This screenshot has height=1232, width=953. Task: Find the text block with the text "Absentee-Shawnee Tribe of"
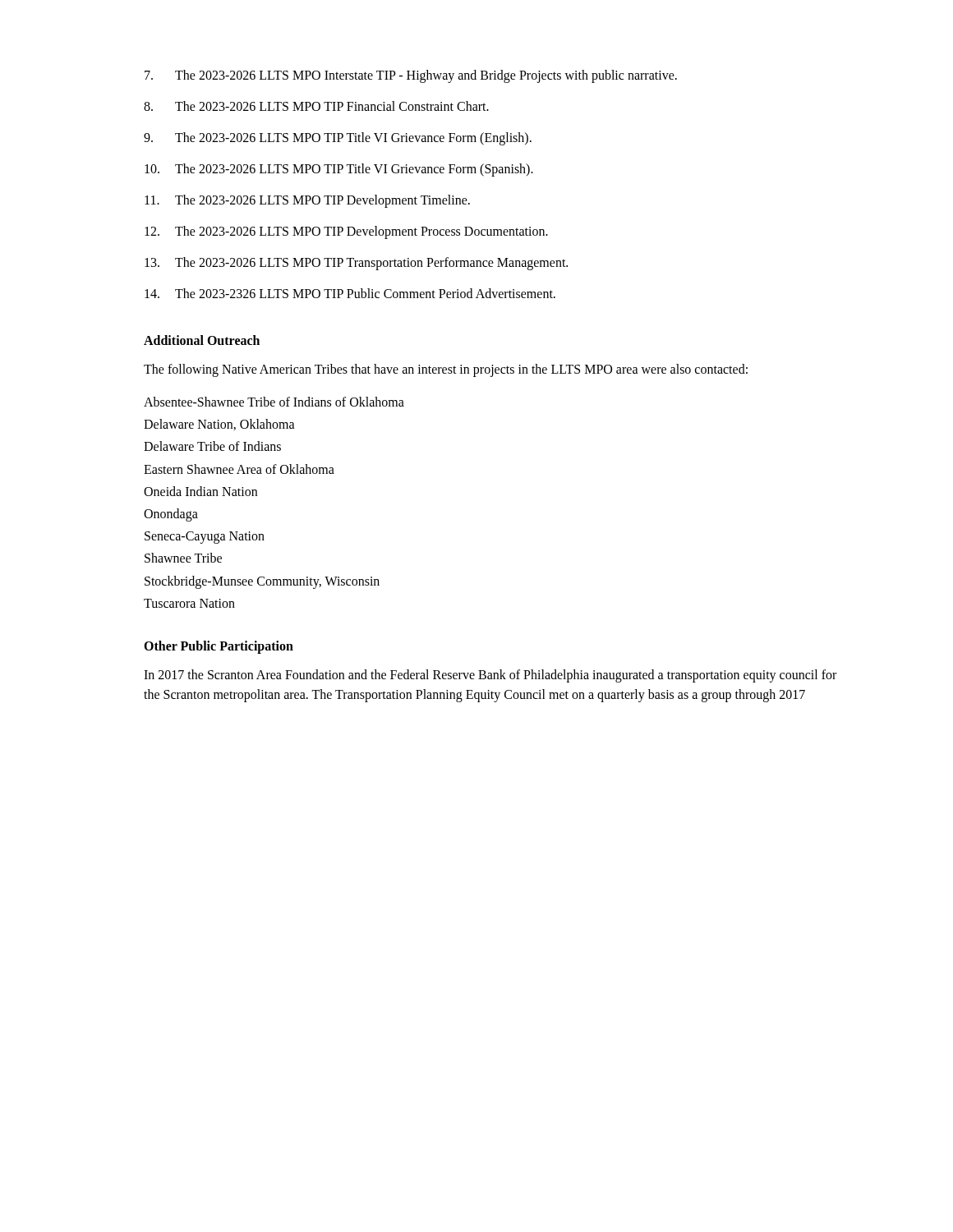pyautogui.click(x=274, y=402)
